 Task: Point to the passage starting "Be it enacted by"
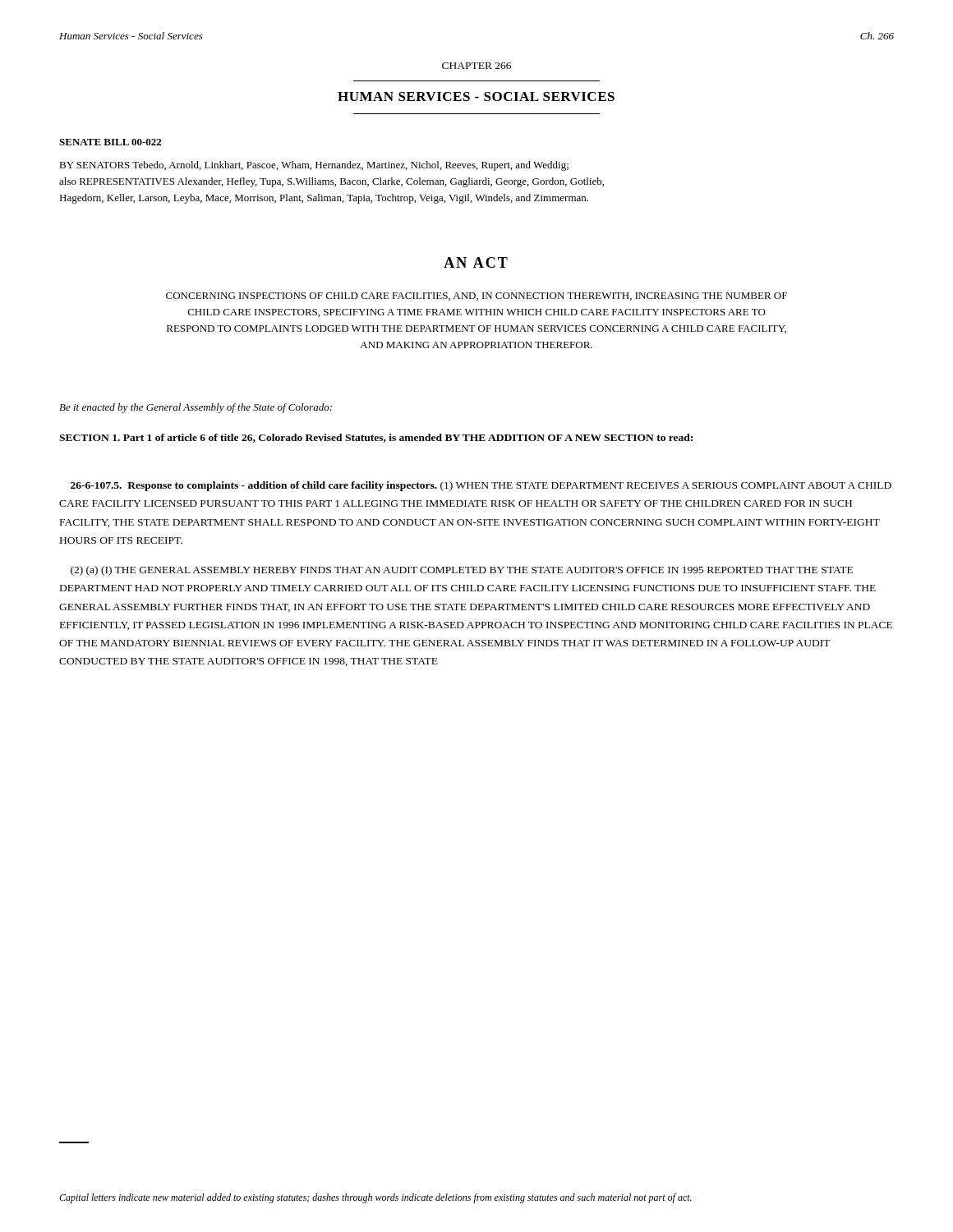(196, 407)
